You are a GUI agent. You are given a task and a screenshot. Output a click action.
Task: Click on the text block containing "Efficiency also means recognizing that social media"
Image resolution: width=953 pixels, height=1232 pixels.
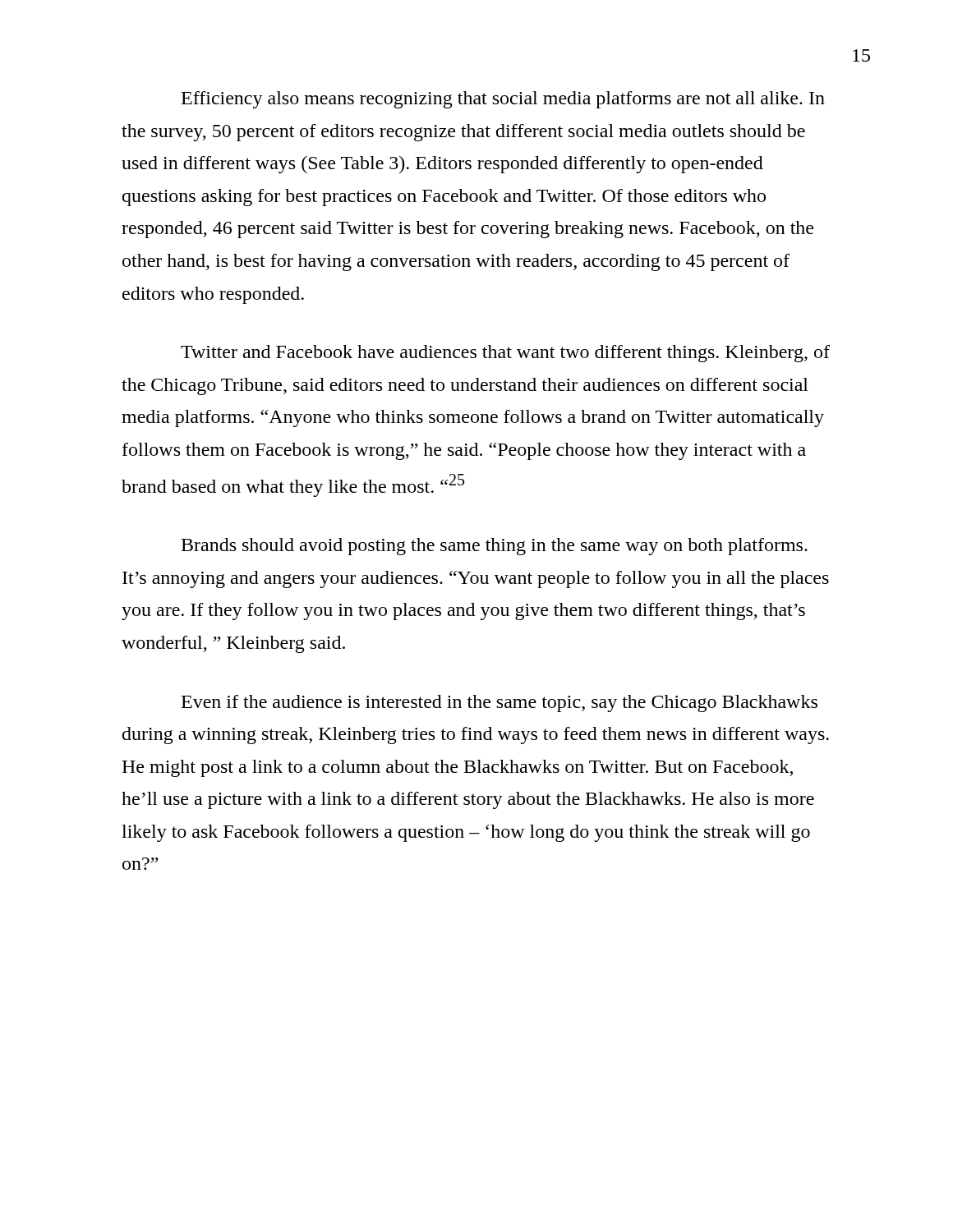pyautogui.click(x=476, y=196)
